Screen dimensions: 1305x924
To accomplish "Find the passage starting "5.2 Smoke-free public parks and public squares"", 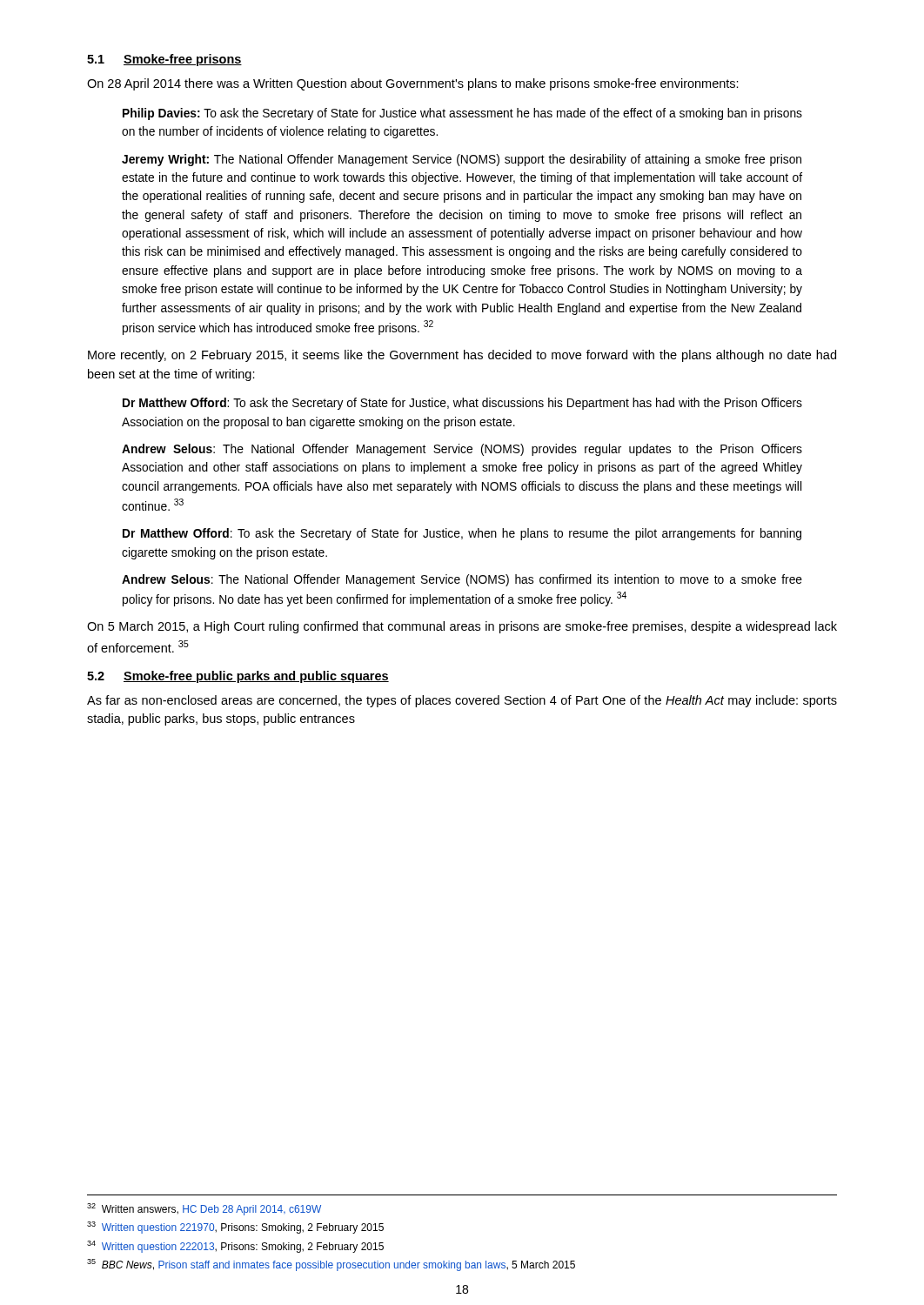I will [x=238, y=676].
